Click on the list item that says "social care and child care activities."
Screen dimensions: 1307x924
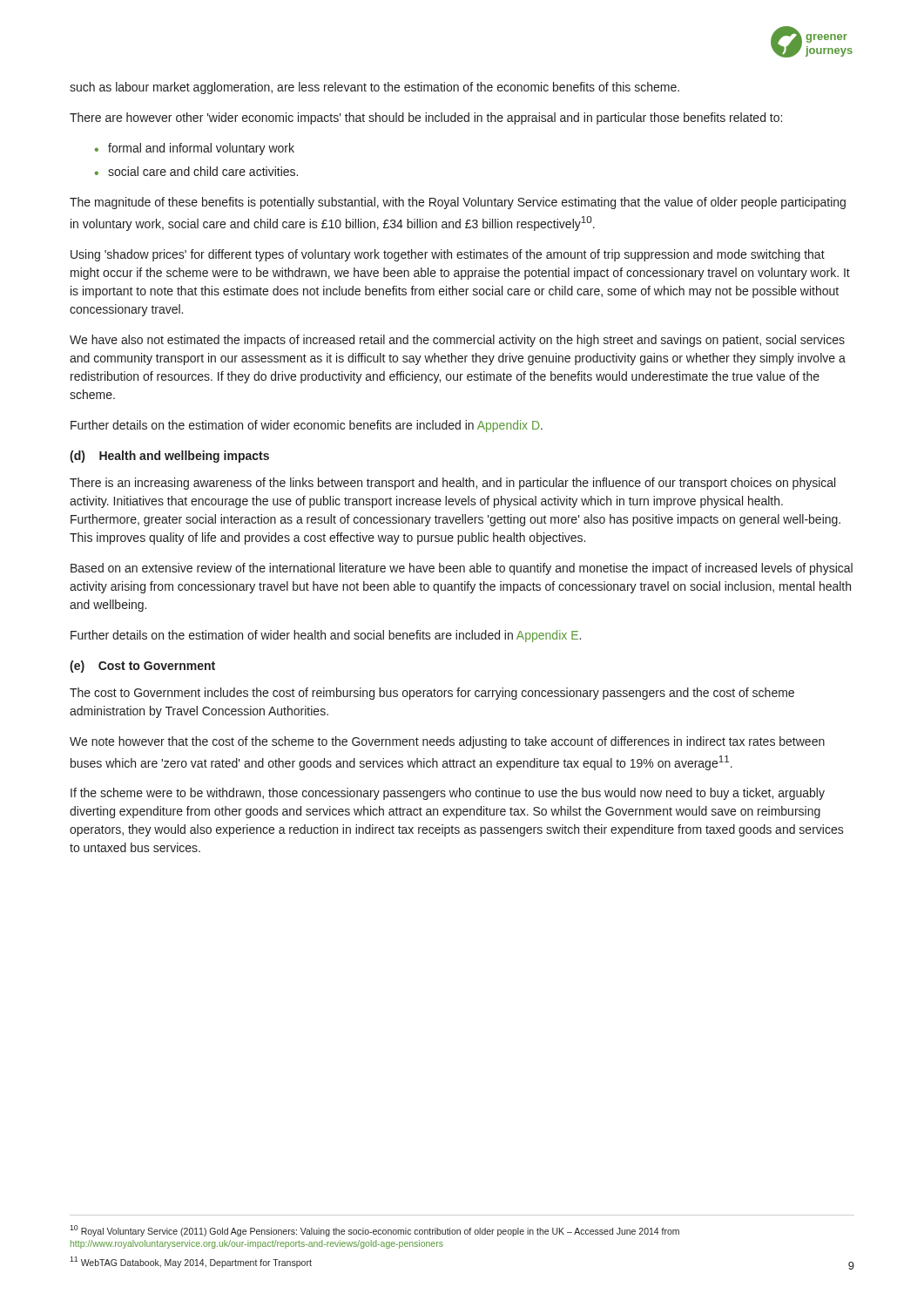point(204,172)
